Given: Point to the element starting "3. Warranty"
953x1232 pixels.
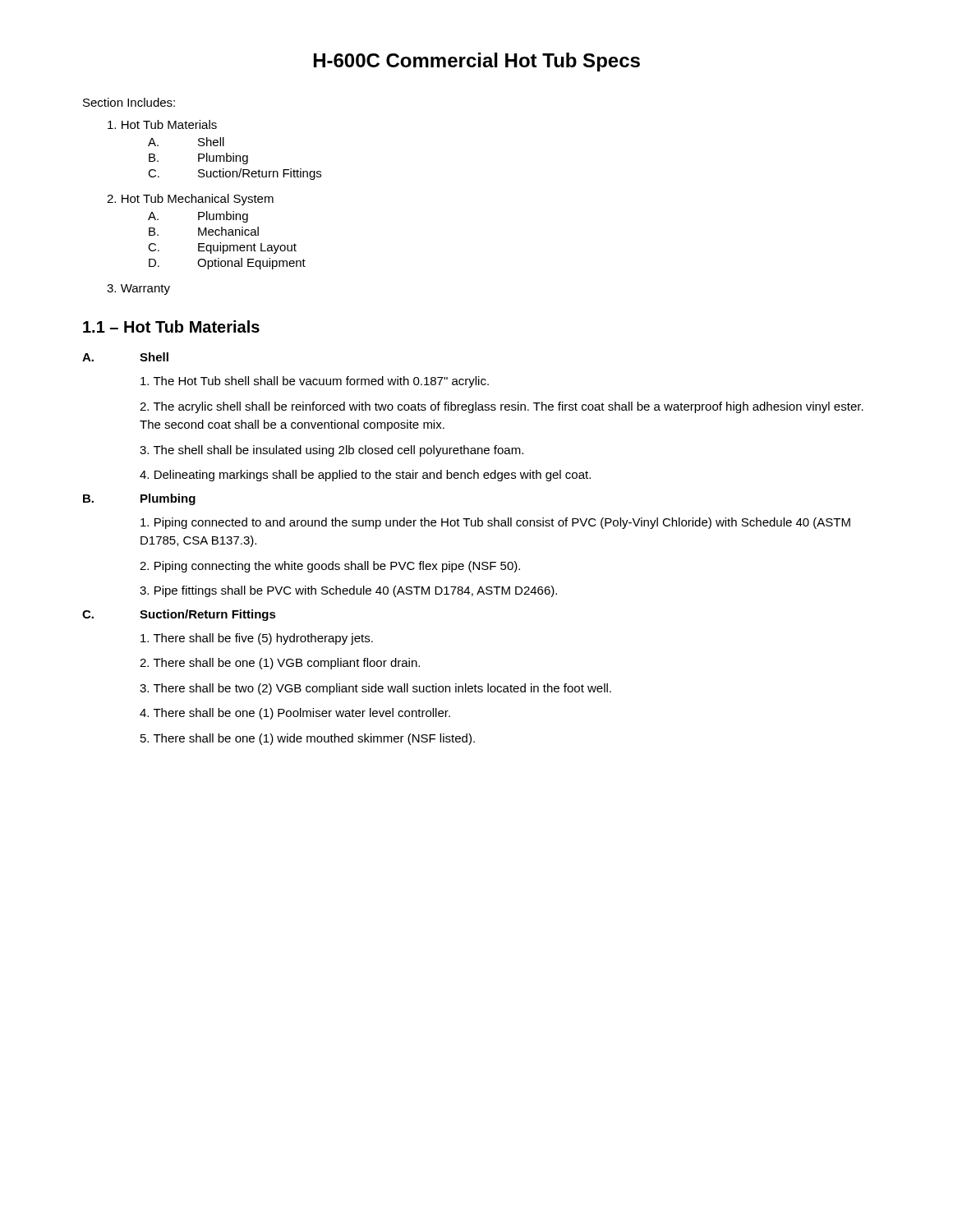Looking at the screenshot, I should point(138,288).
